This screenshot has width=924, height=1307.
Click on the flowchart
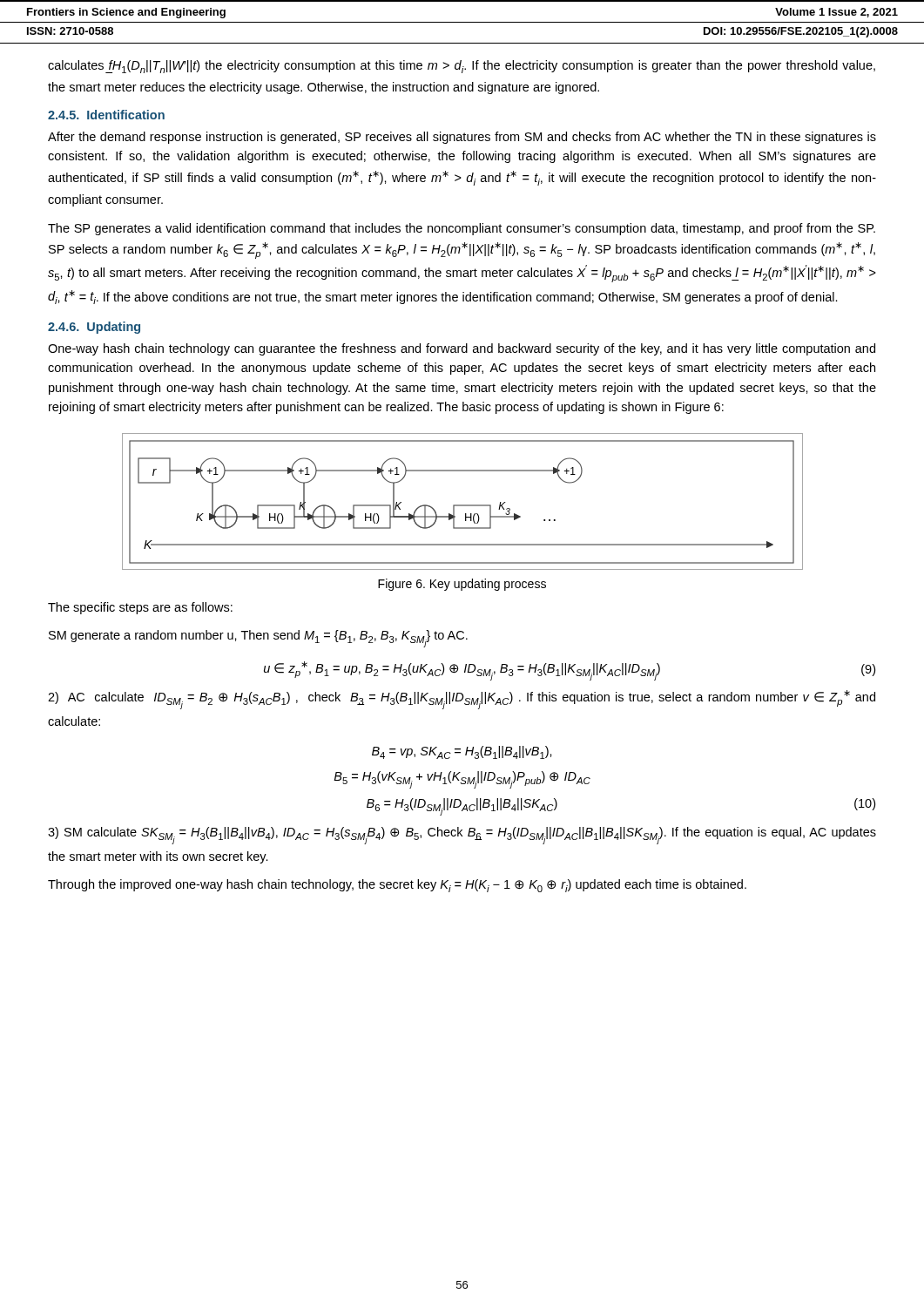coord(462,512)
